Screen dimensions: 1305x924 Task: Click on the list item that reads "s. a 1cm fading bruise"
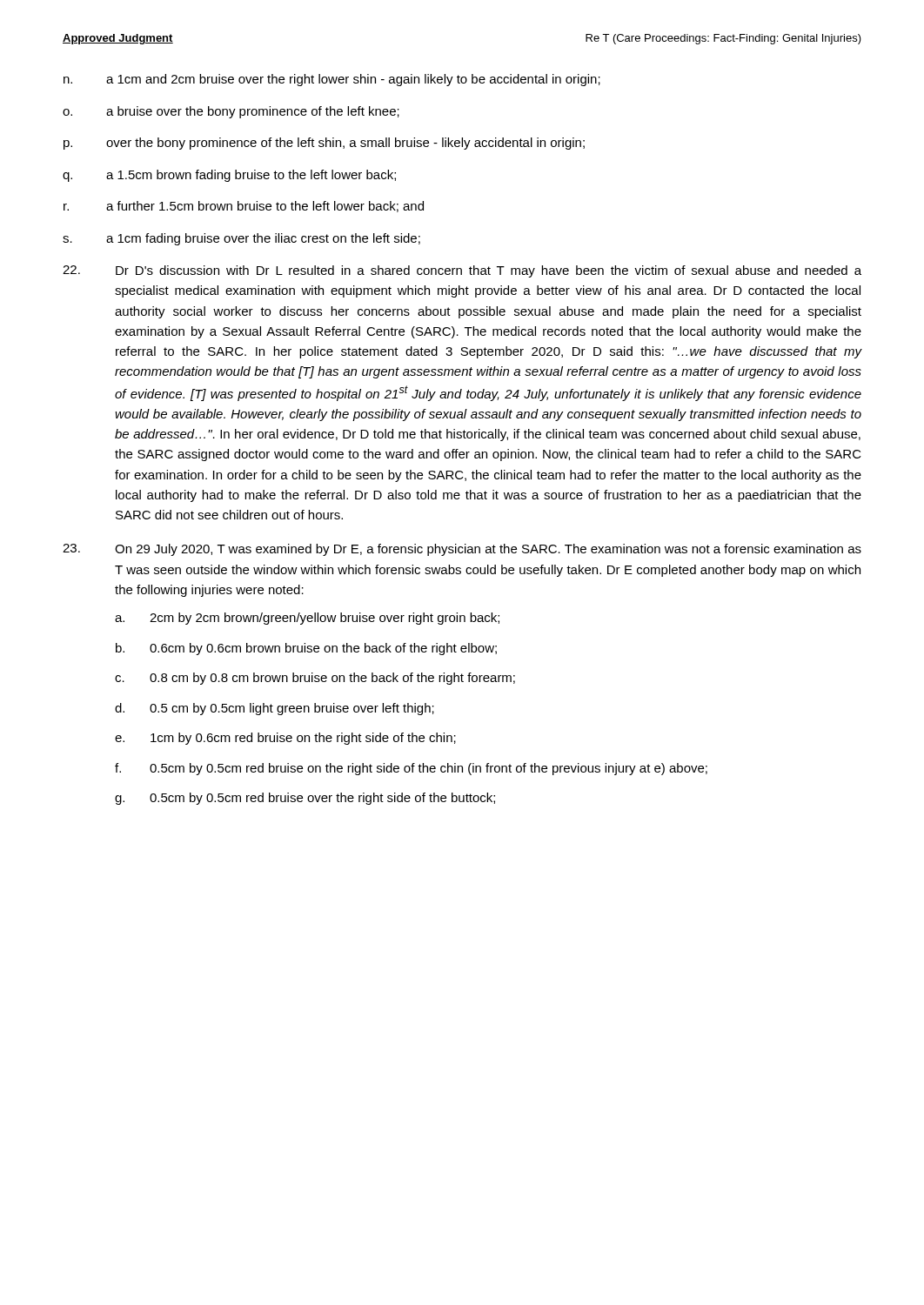click(x=241, y=239)
